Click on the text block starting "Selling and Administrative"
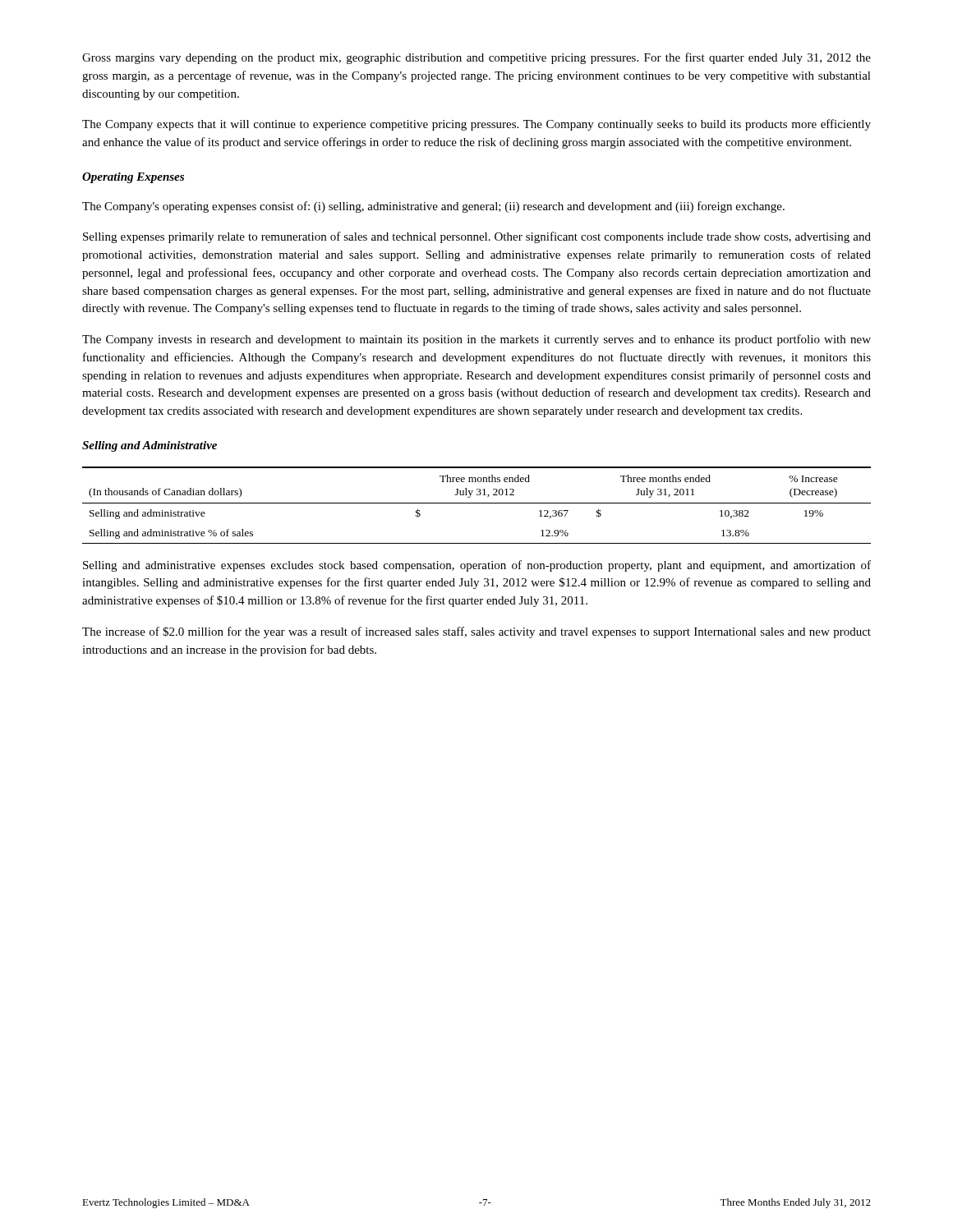 point(150,446)
